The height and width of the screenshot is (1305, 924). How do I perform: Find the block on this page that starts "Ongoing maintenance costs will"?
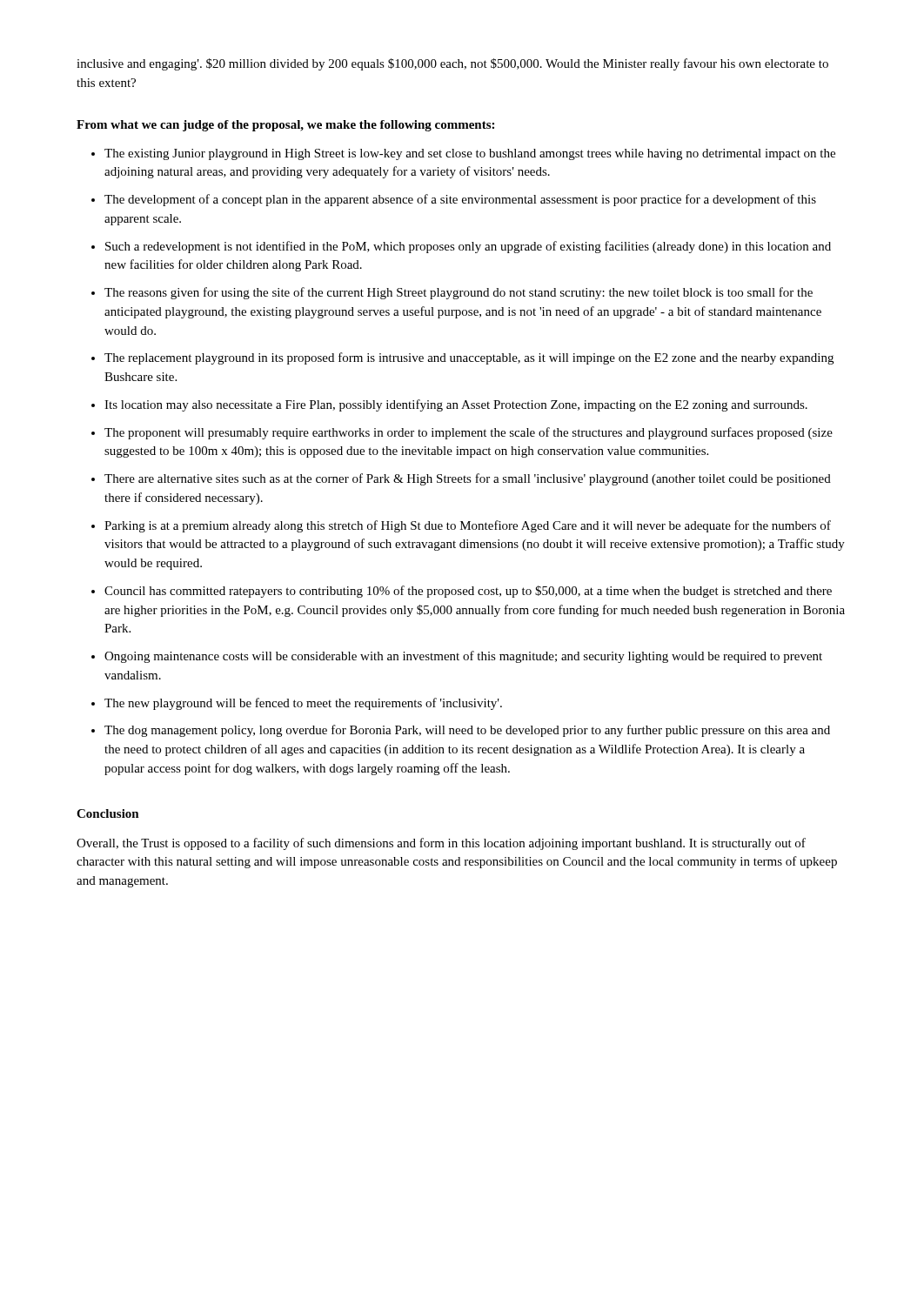coord(476,666)
